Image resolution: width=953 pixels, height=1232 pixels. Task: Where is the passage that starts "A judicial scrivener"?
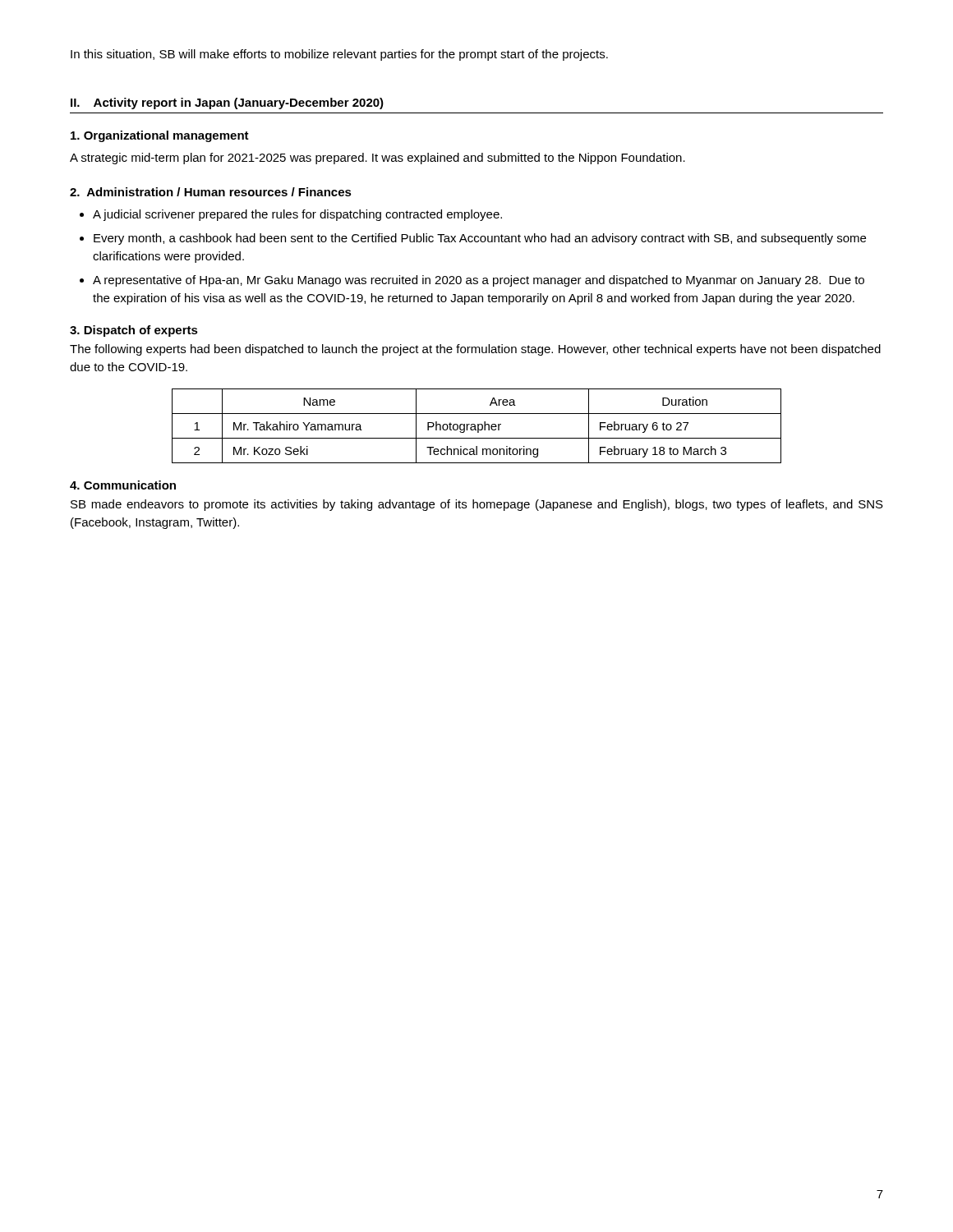[298, 214]
